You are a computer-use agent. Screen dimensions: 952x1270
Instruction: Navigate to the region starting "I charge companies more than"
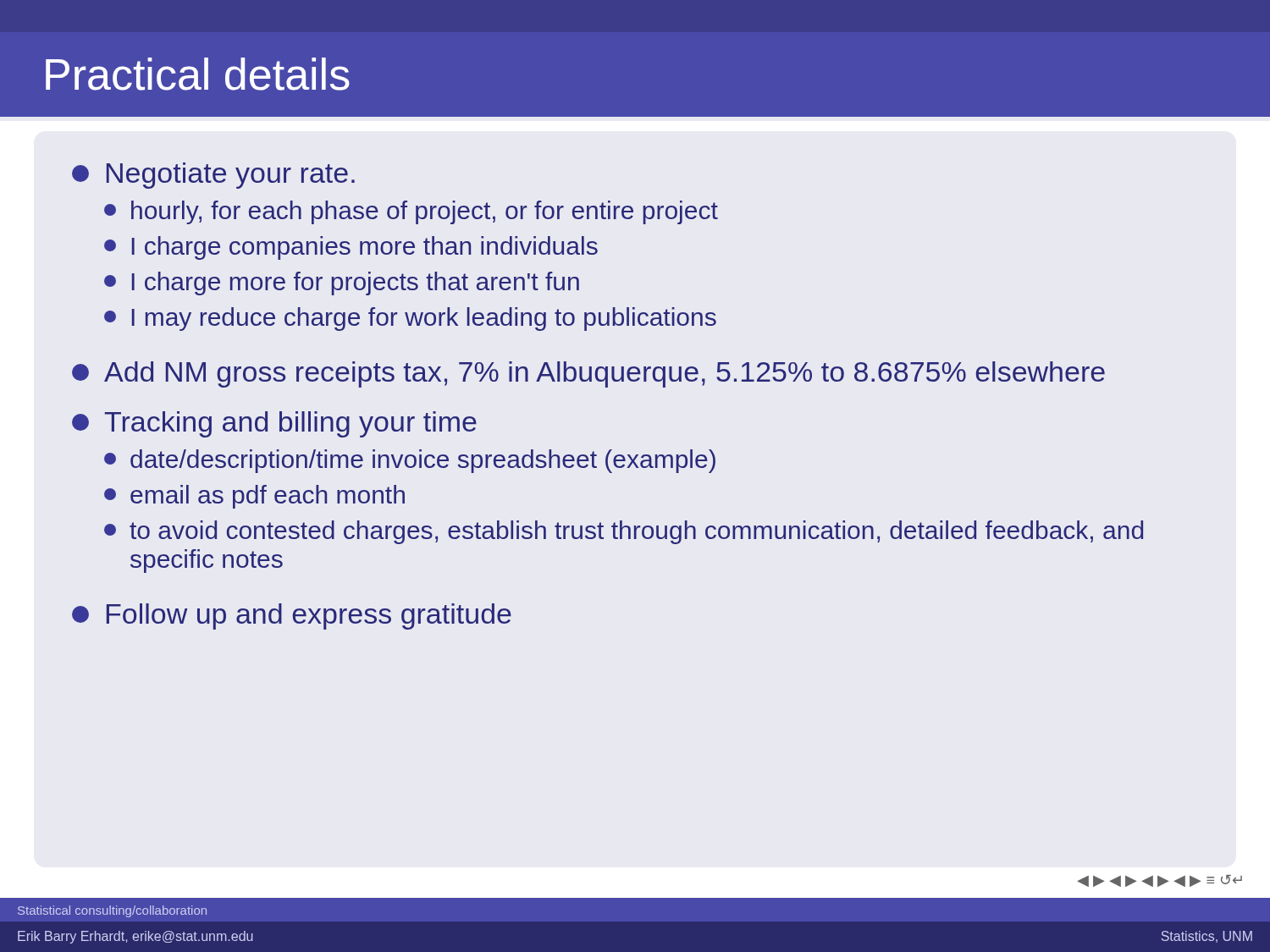pos(351,246)
